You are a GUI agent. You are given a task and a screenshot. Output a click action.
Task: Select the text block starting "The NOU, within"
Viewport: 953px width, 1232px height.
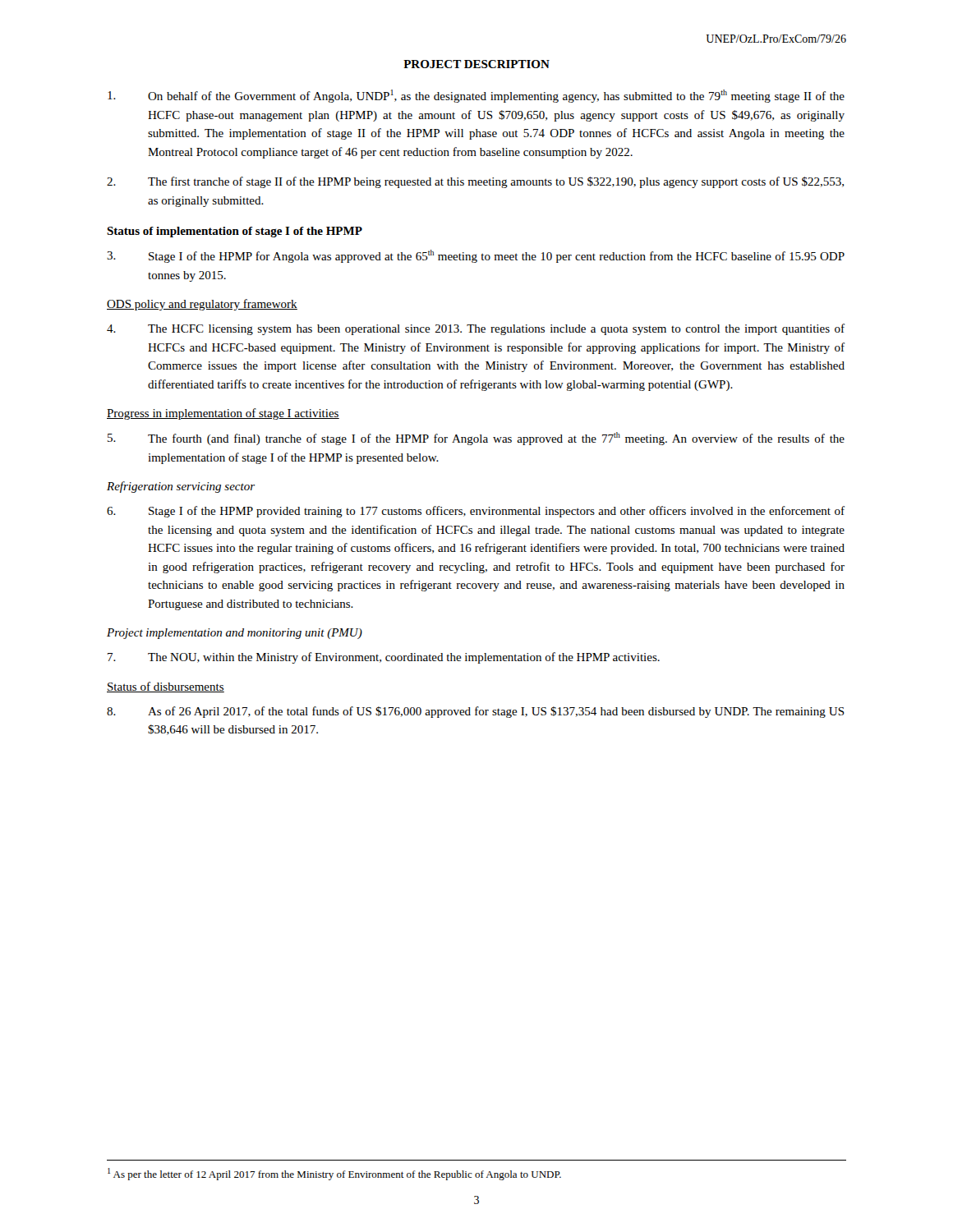476,657
